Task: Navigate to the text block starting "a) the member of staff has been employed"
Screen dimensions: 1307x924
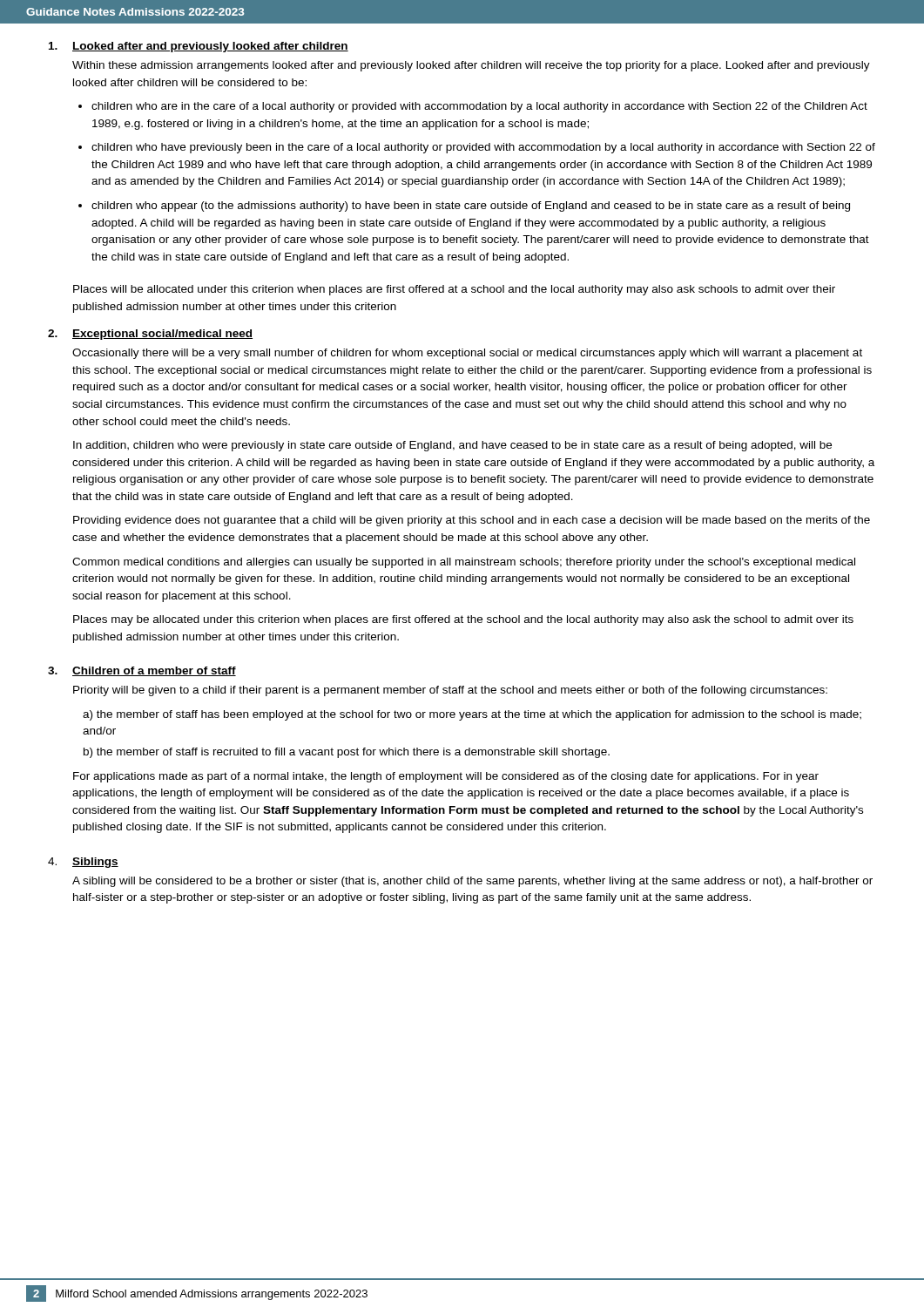Action: 472,722
